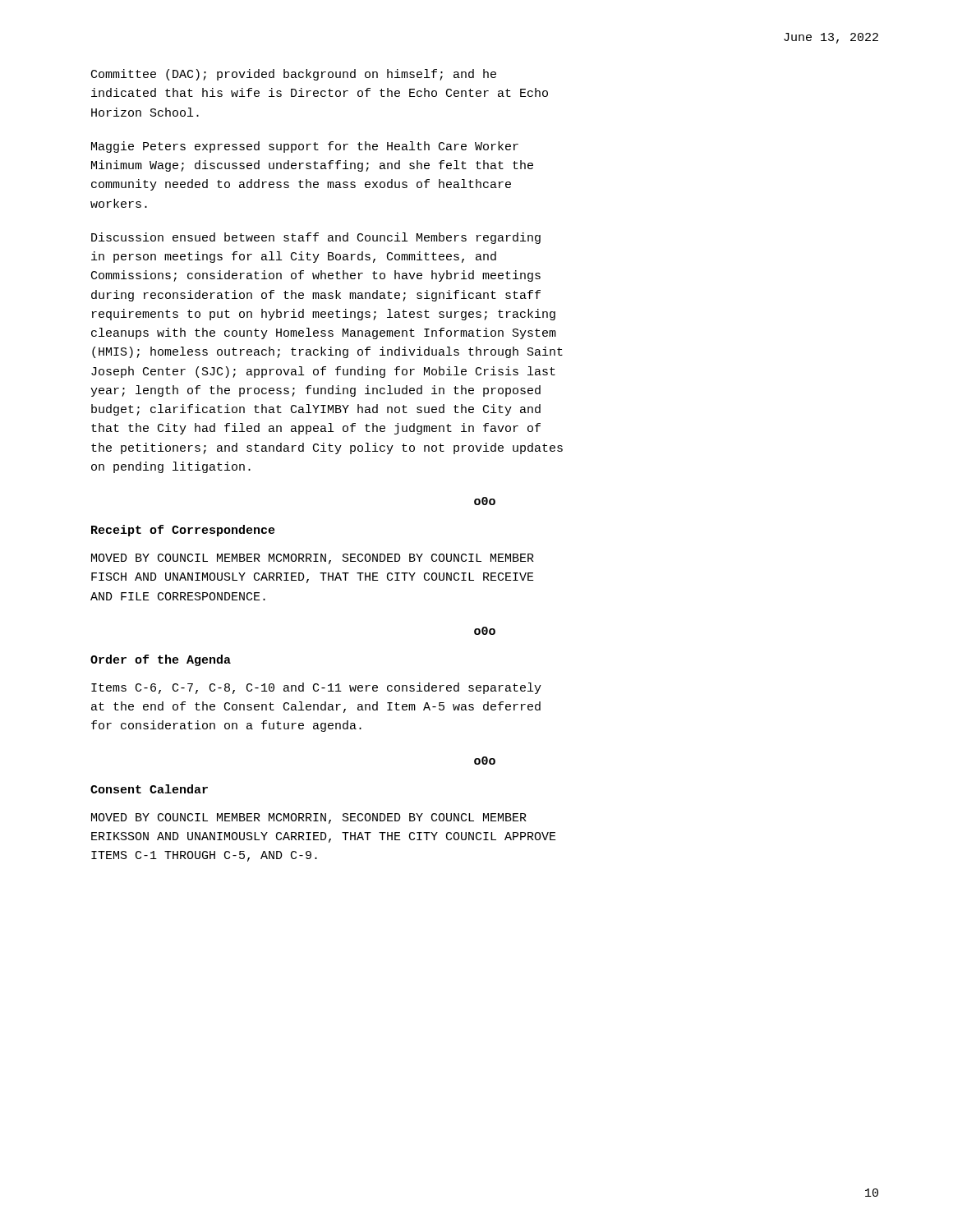This screenshot has width=953, height=1232.
Task: Locate the region starting "Committee (DAC); provided background on himself; and he"
Action: [x=320, y=94]
